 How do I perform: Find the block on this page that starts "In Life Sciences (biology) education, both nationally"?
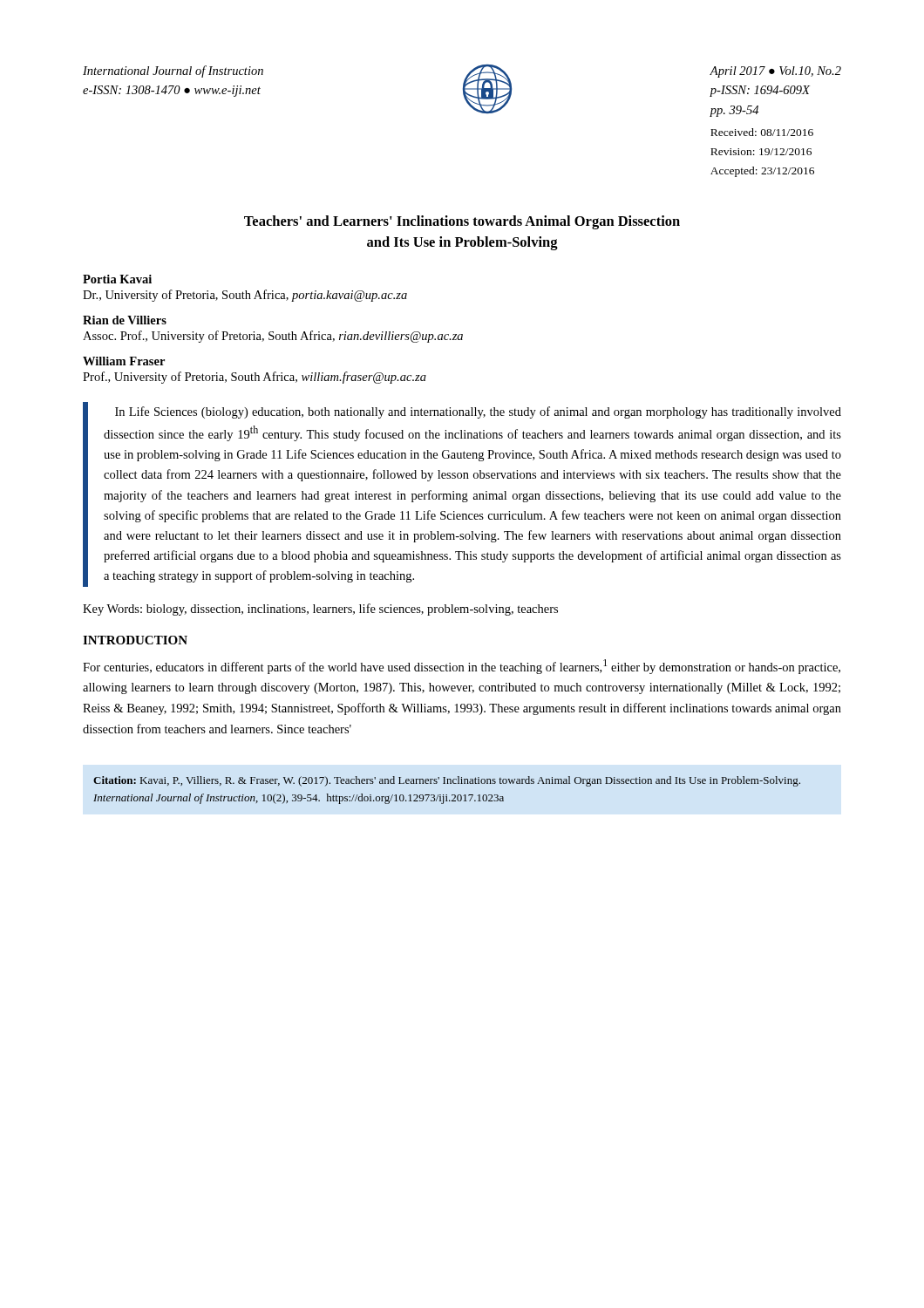(462, 494)
